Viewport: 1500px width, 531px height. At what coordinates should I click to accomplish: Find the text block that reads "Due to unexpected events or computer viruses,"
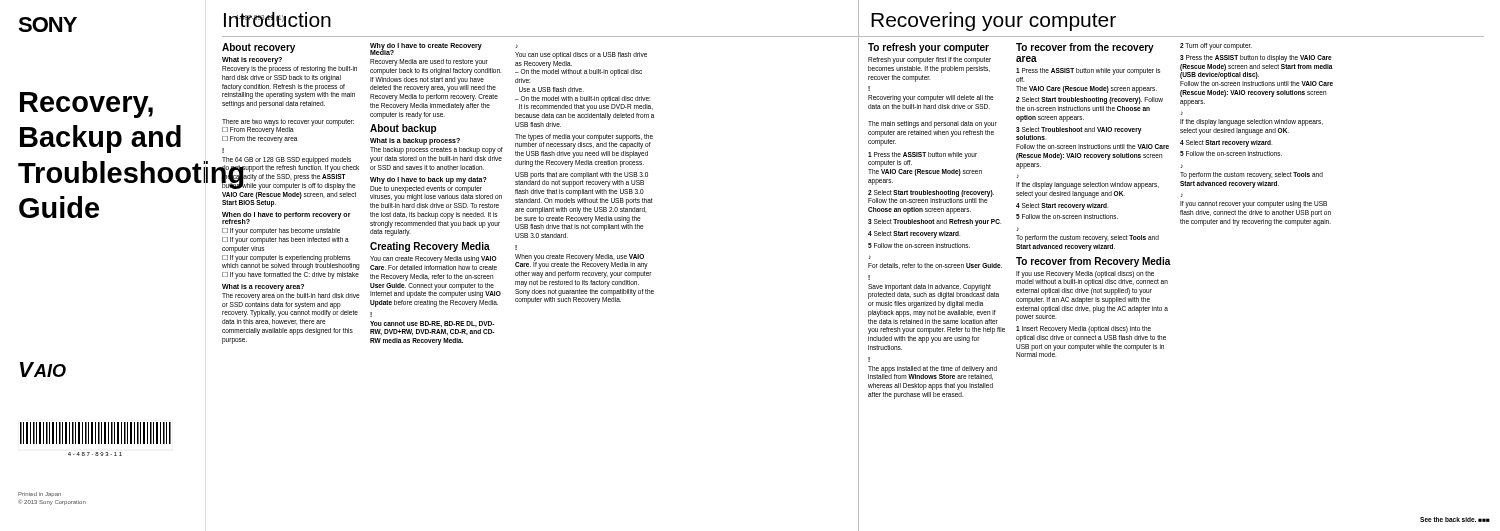coord(436,210)
